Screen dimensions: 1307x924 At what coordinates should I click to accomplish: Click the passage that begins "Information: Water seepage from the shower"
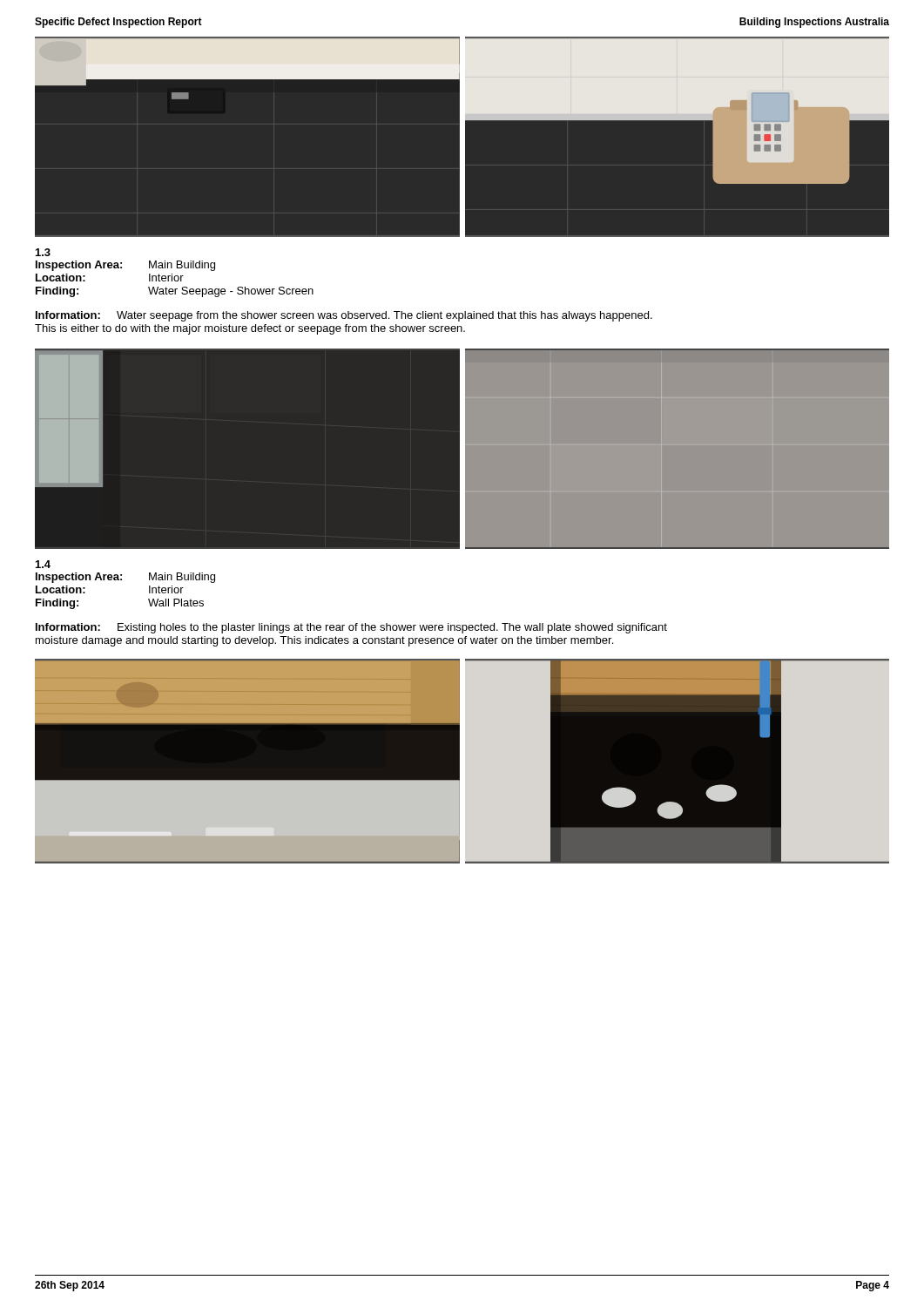click(344, 322)
